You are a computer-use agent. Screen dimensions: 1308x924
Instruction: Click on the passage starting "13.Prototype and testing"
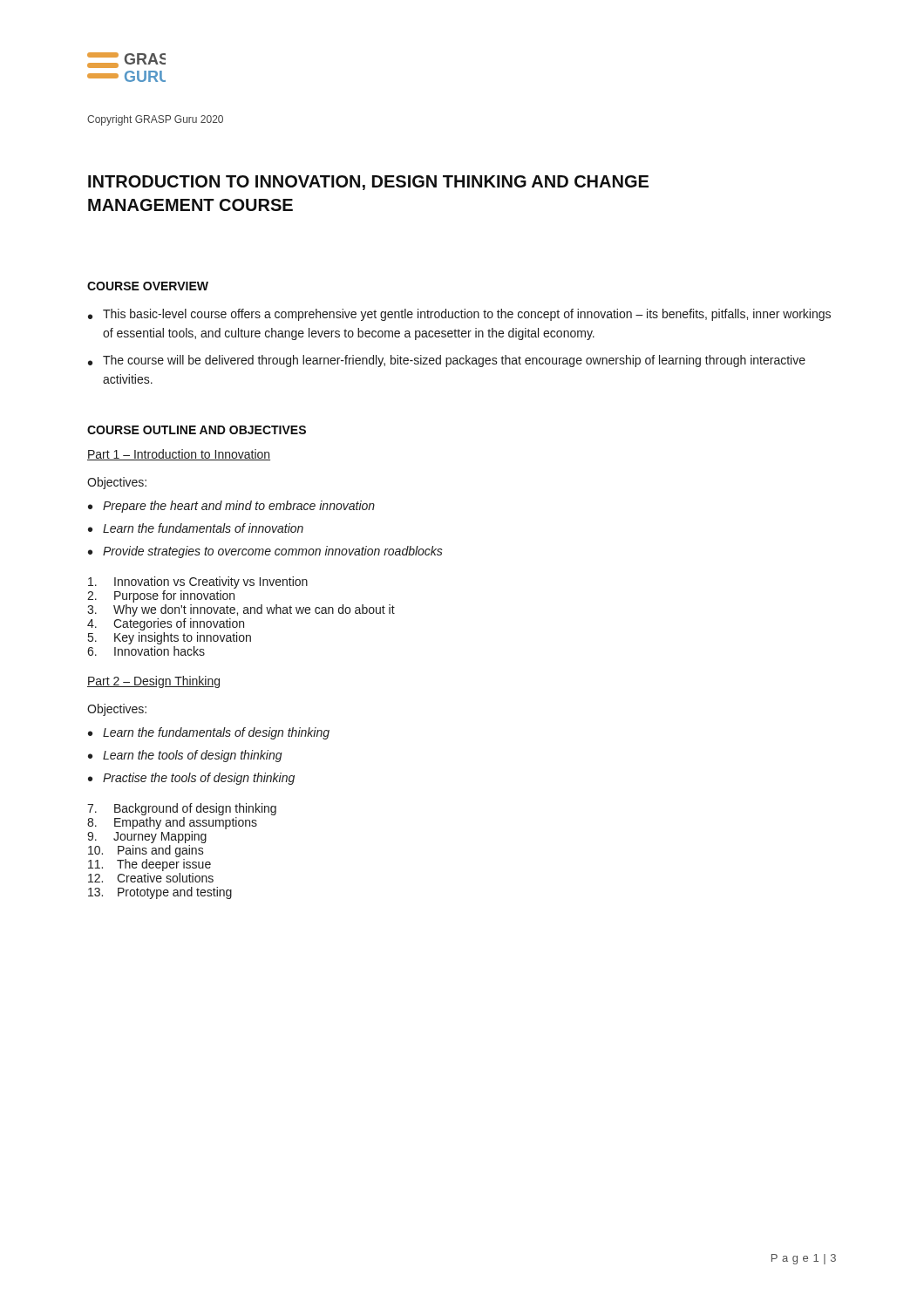tap(160, 893)
